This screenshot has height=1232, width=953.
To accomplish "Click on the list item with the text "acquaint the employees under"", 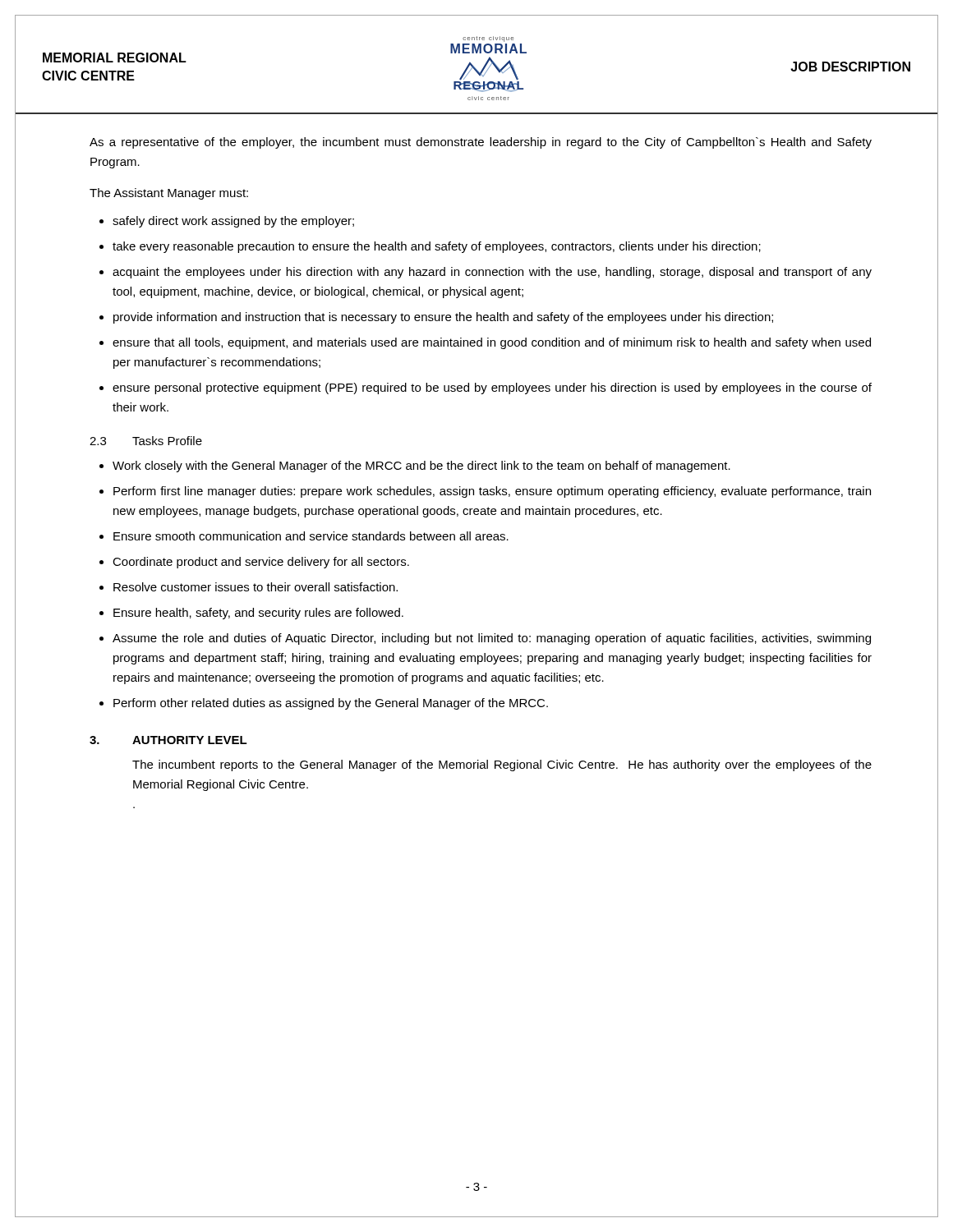I will [492, 281].
